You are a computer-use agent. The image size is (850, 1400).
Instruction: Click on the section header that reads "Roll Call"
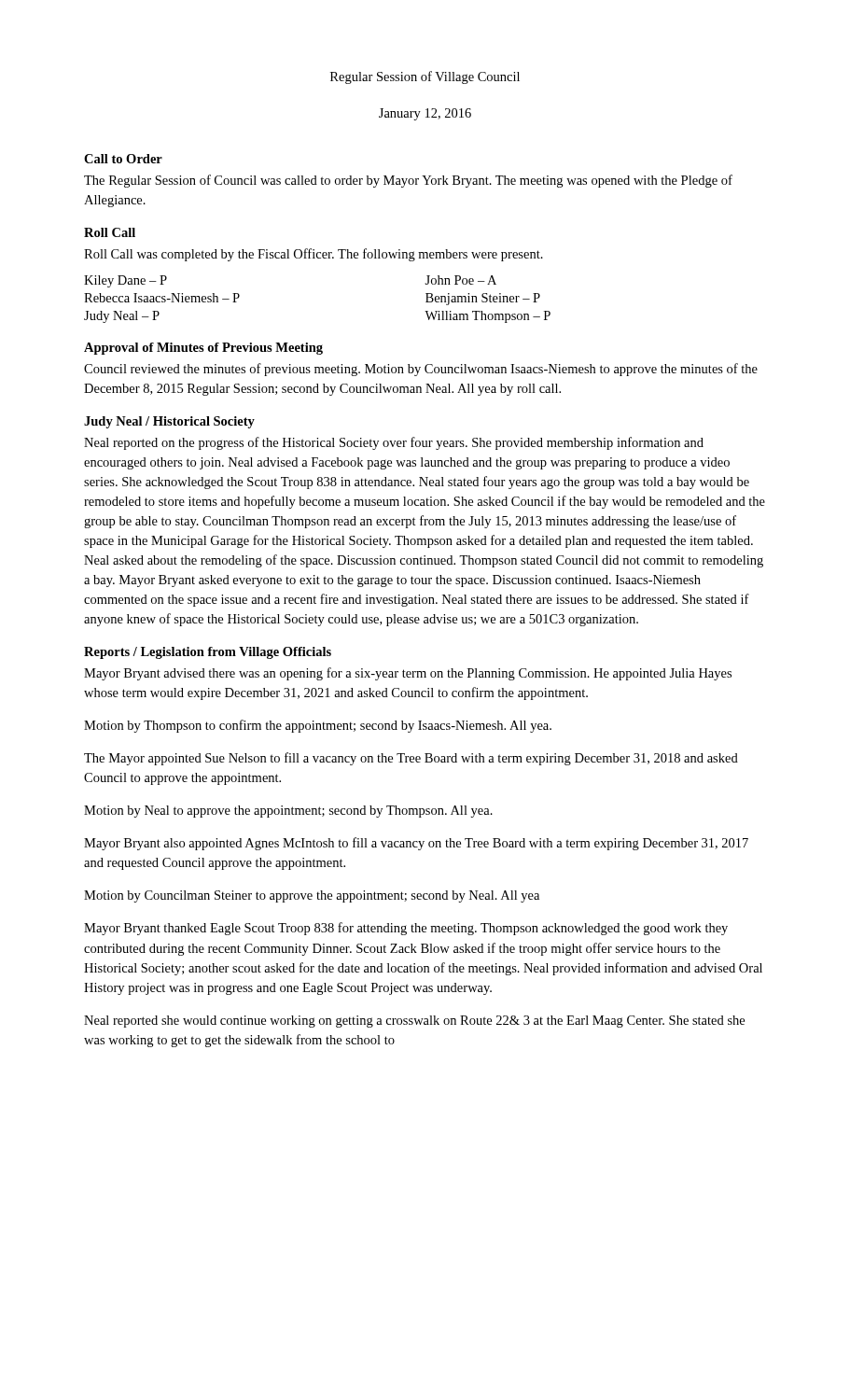tap(110, 232)
